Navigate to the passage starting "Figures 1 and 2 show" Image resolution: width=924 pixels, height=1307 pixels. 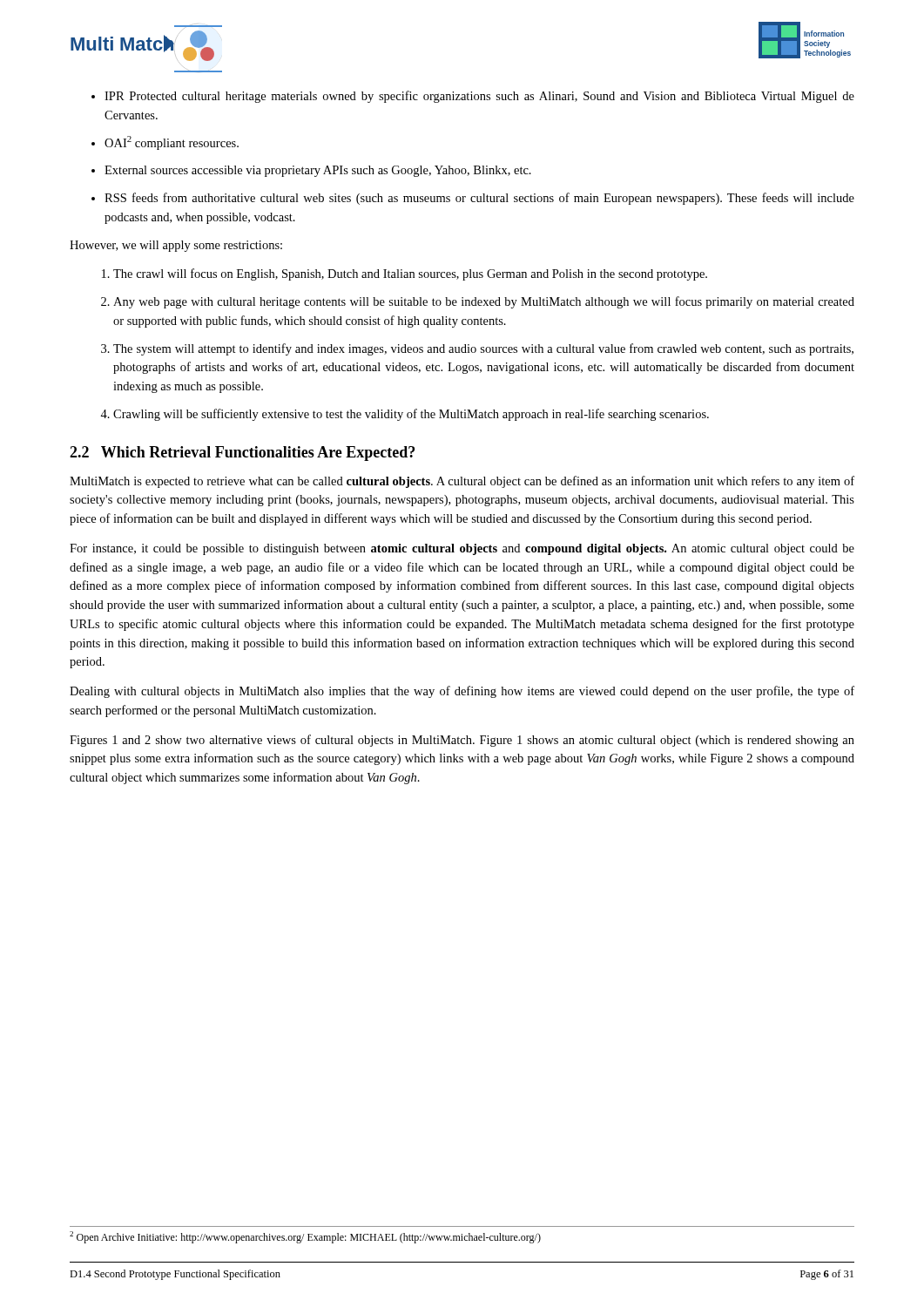(x=462, y=758)
